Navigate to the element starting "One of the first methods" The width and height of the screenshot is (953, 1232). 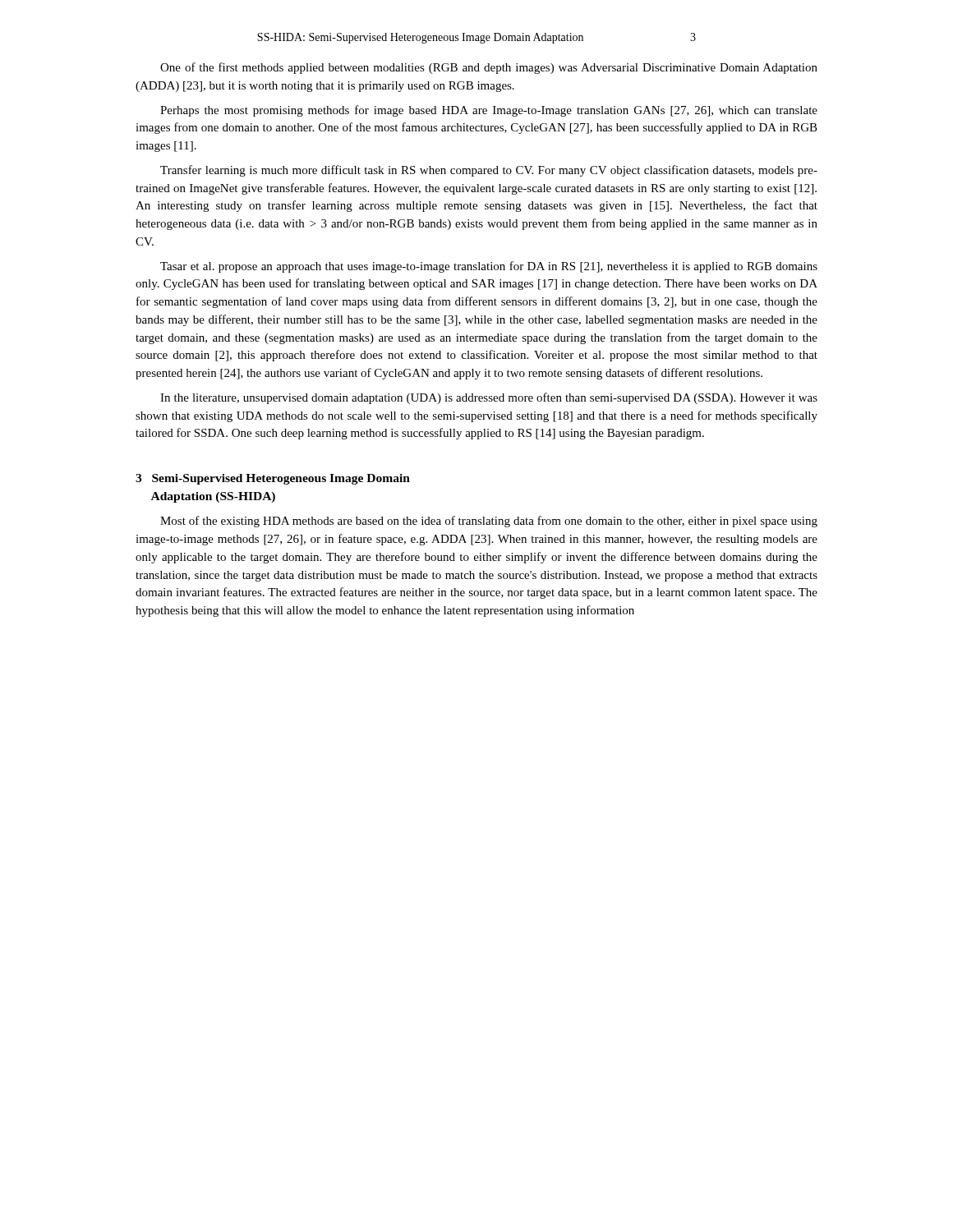476,77
